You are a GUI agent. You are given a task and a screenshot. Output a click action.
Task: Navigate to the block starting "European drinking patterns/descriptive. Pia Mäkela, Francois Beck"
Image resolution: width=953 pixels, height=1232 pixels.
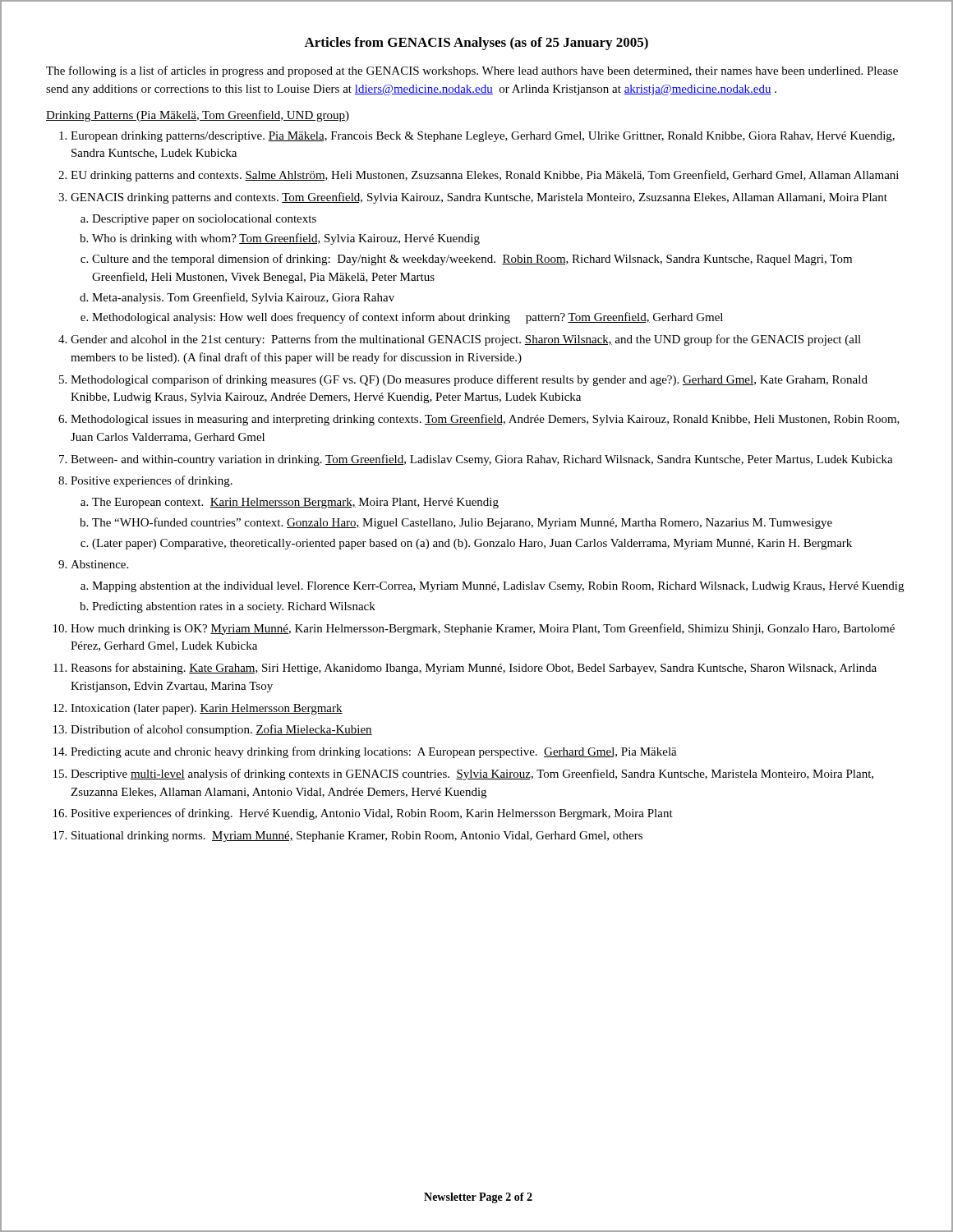pyautogui.click(x=483, y=144)
